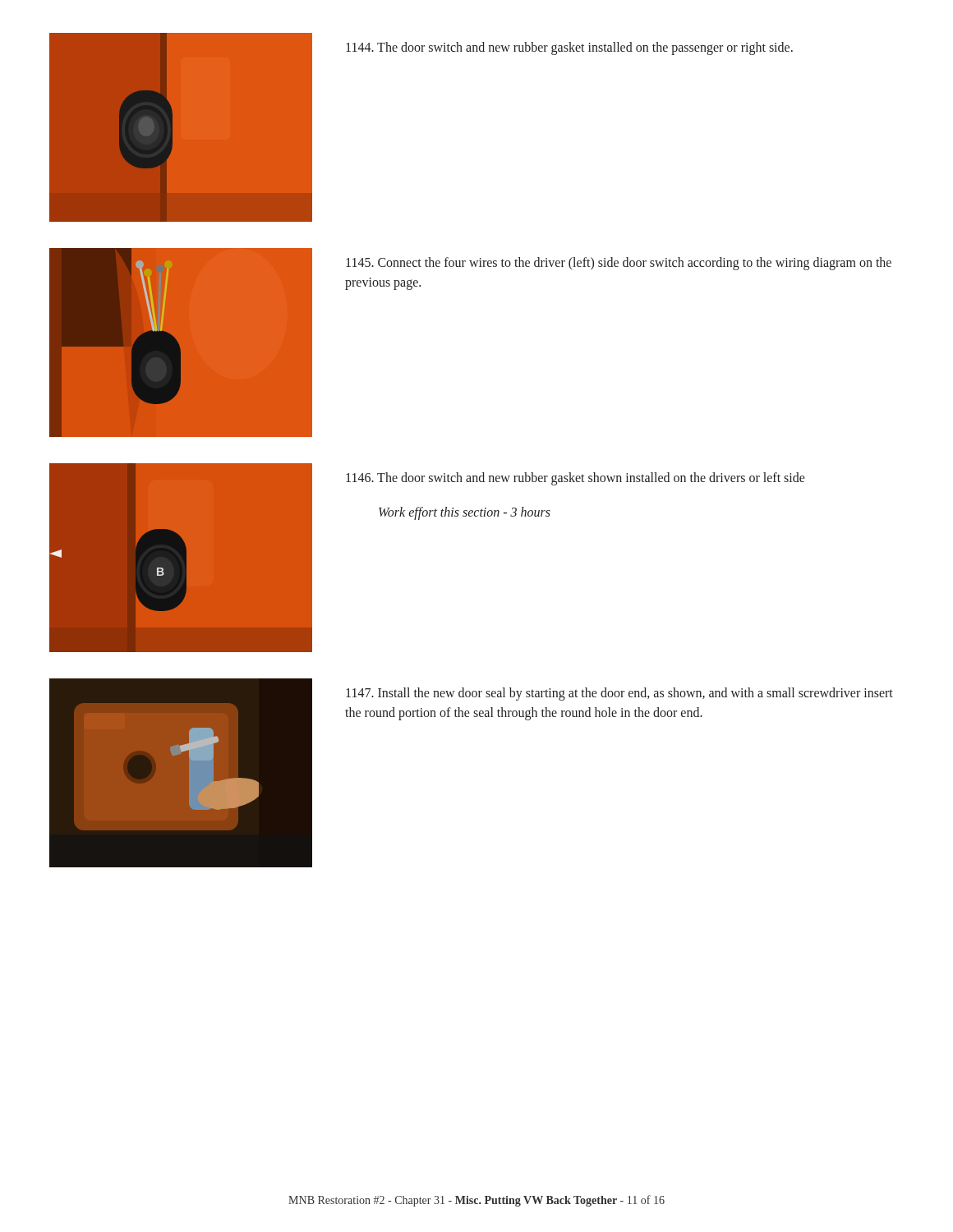Find the element starting "Install the new door seal by starting"

point(619,703)
